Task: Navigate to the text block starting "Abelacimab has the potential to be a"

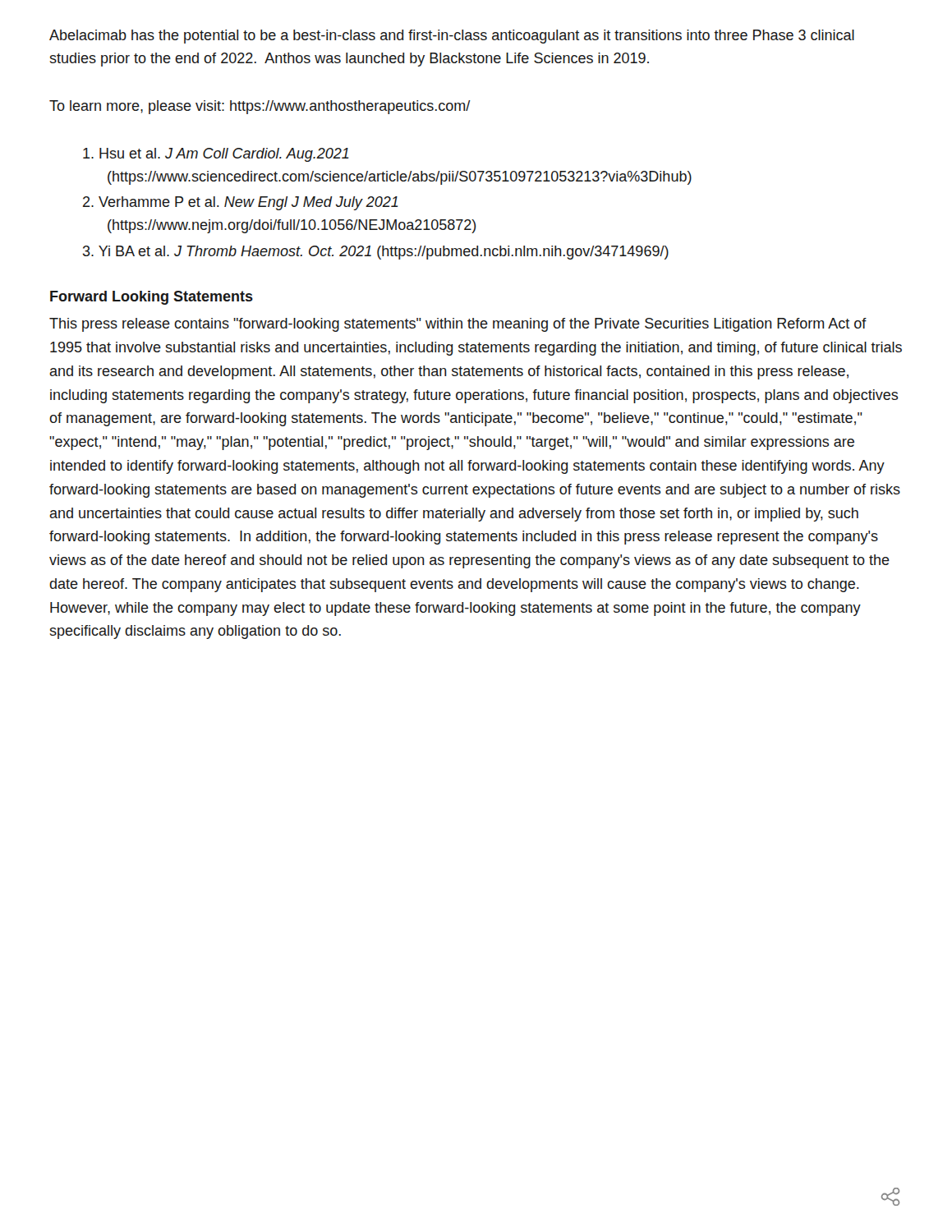Action: click(452, 47)
